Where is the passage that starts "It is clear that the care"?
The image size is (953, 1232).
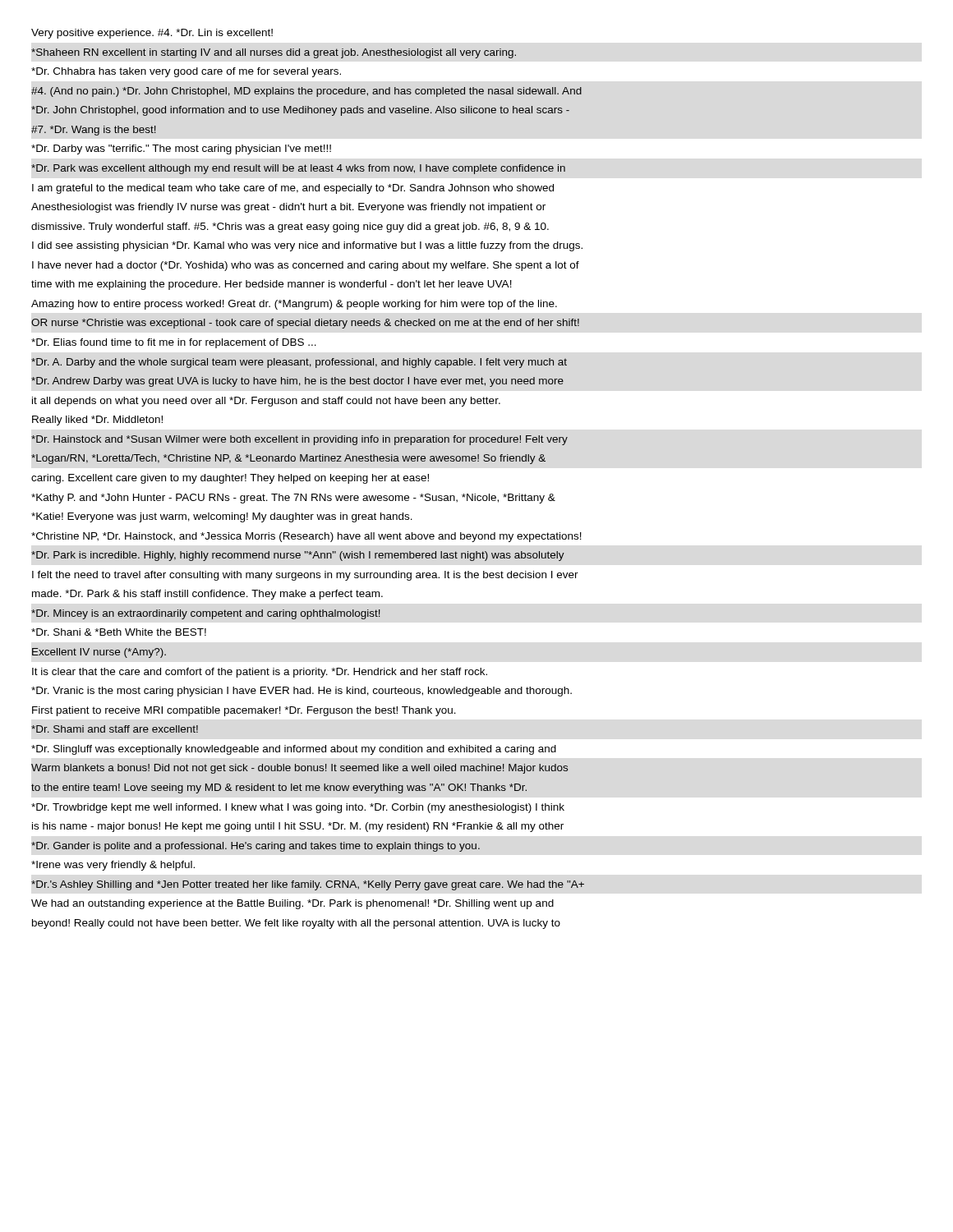click(476, 671)
